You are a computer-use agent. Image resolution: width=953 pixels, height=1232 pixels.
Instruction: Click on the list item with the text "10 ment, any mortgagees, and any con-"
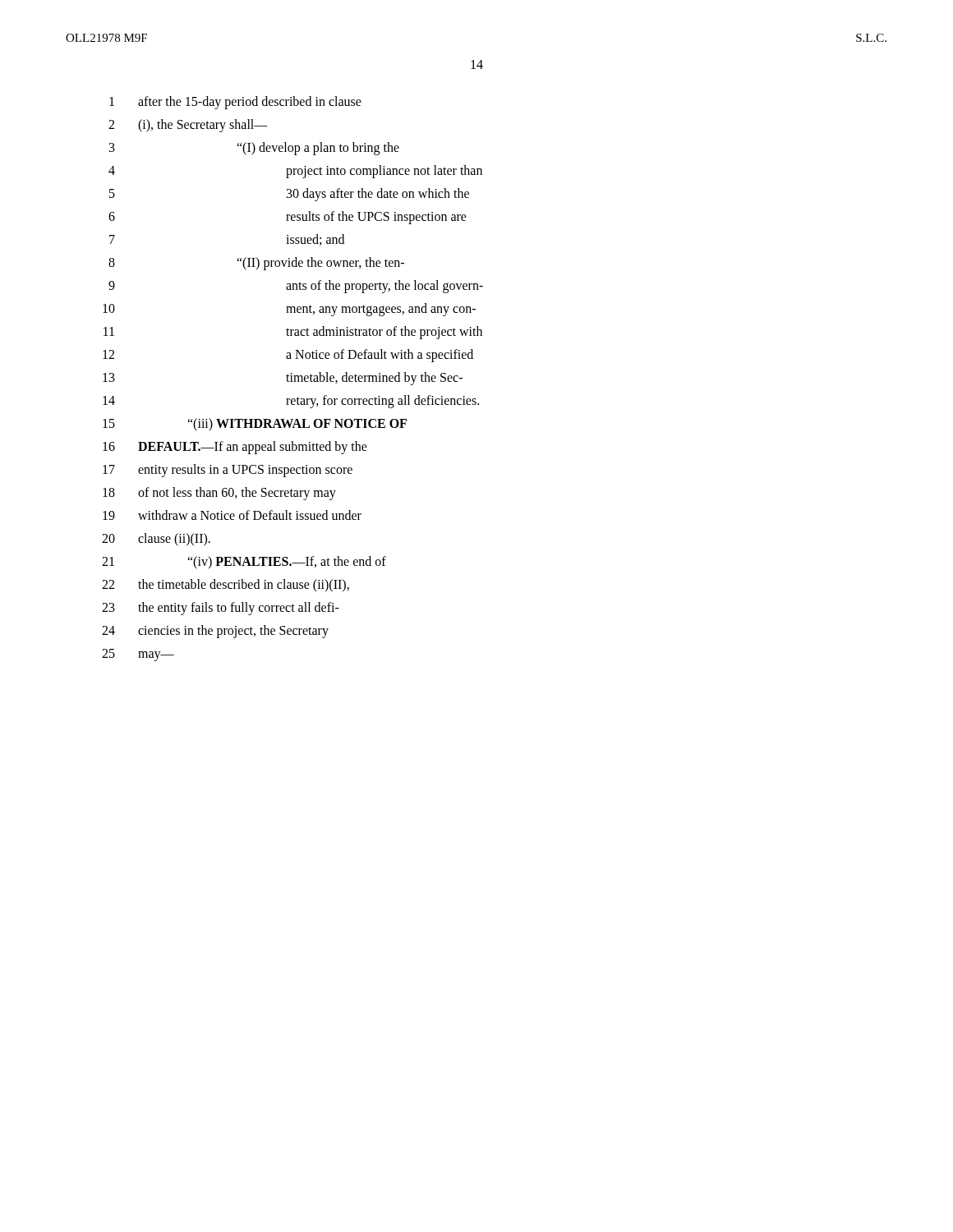476,309
